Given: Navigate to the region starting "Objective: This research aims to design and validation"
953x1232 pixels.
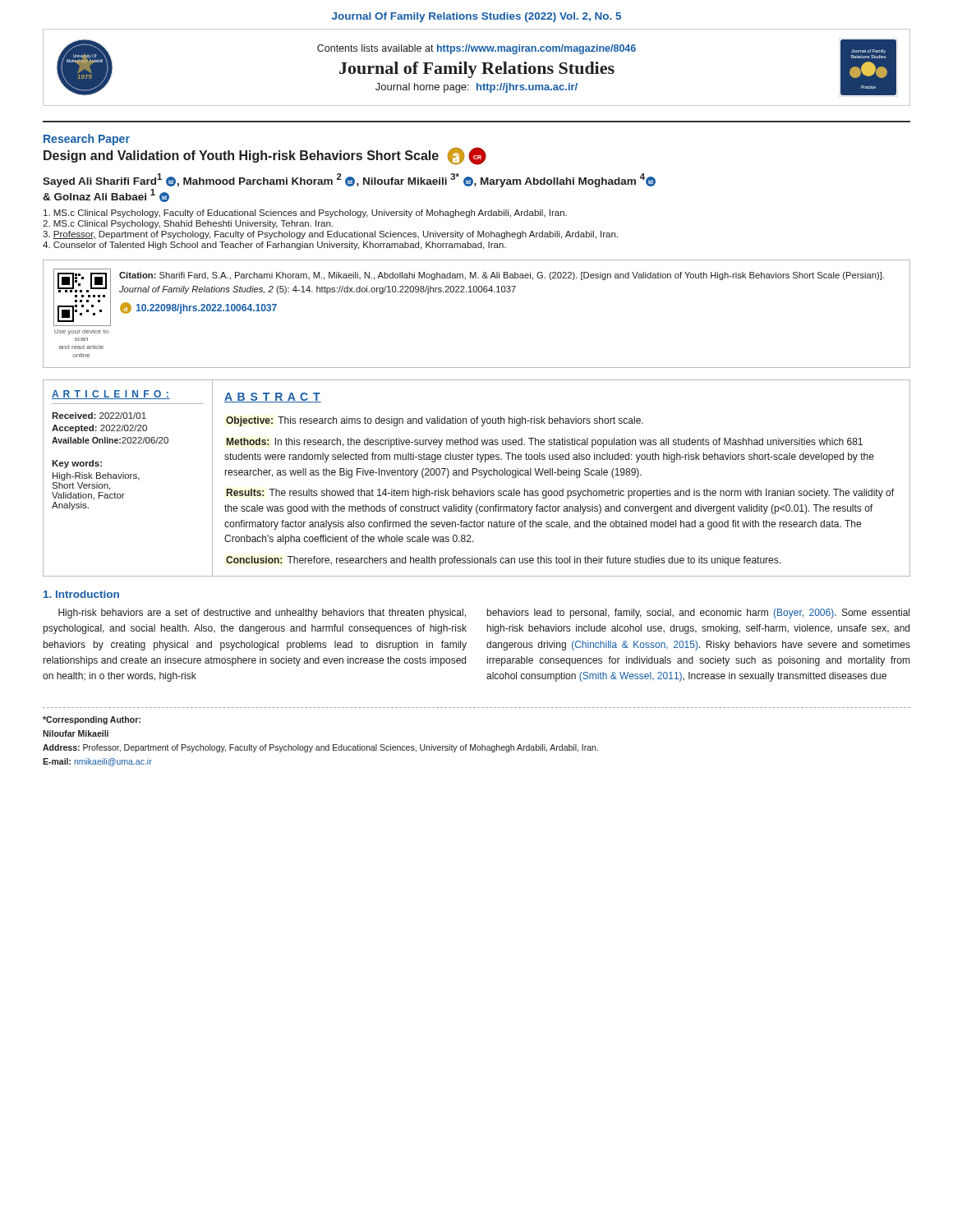Looking at the screenshot, I should 434,420.
